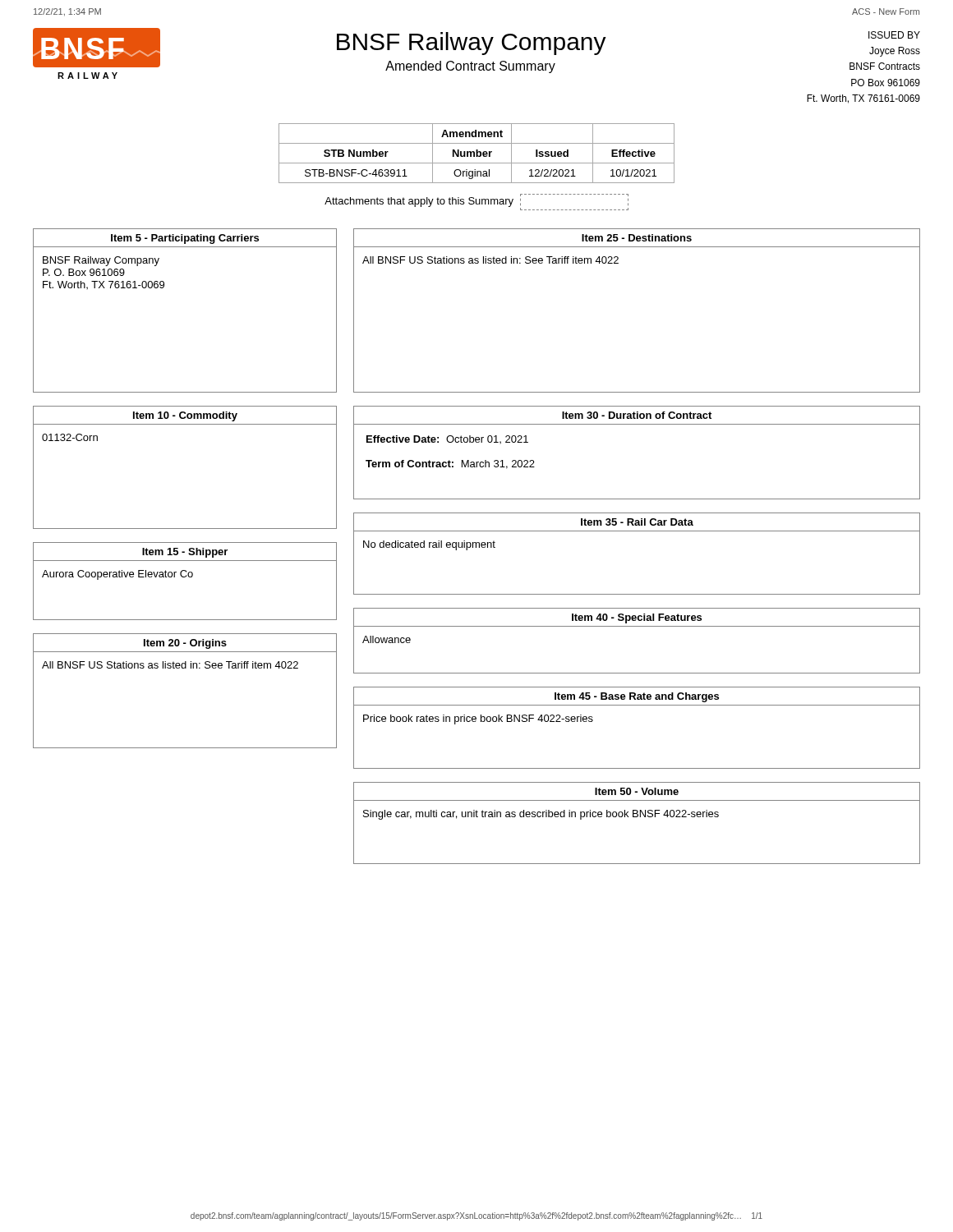Point to the section header beginning "Item 35 - Rail"

pos(637,522)
